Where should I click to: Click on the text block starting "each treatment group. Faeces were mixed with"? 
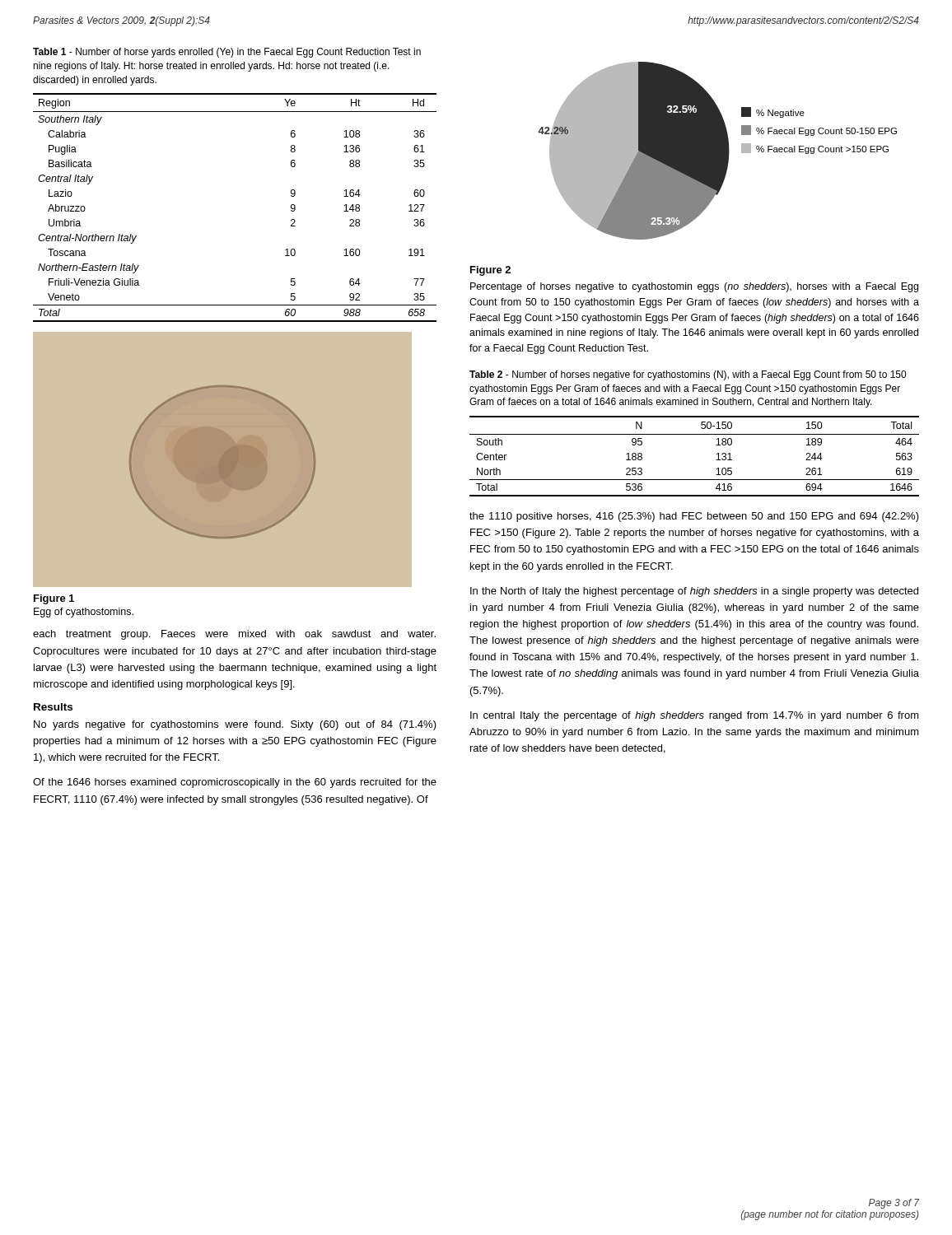[x=235, y=659]
